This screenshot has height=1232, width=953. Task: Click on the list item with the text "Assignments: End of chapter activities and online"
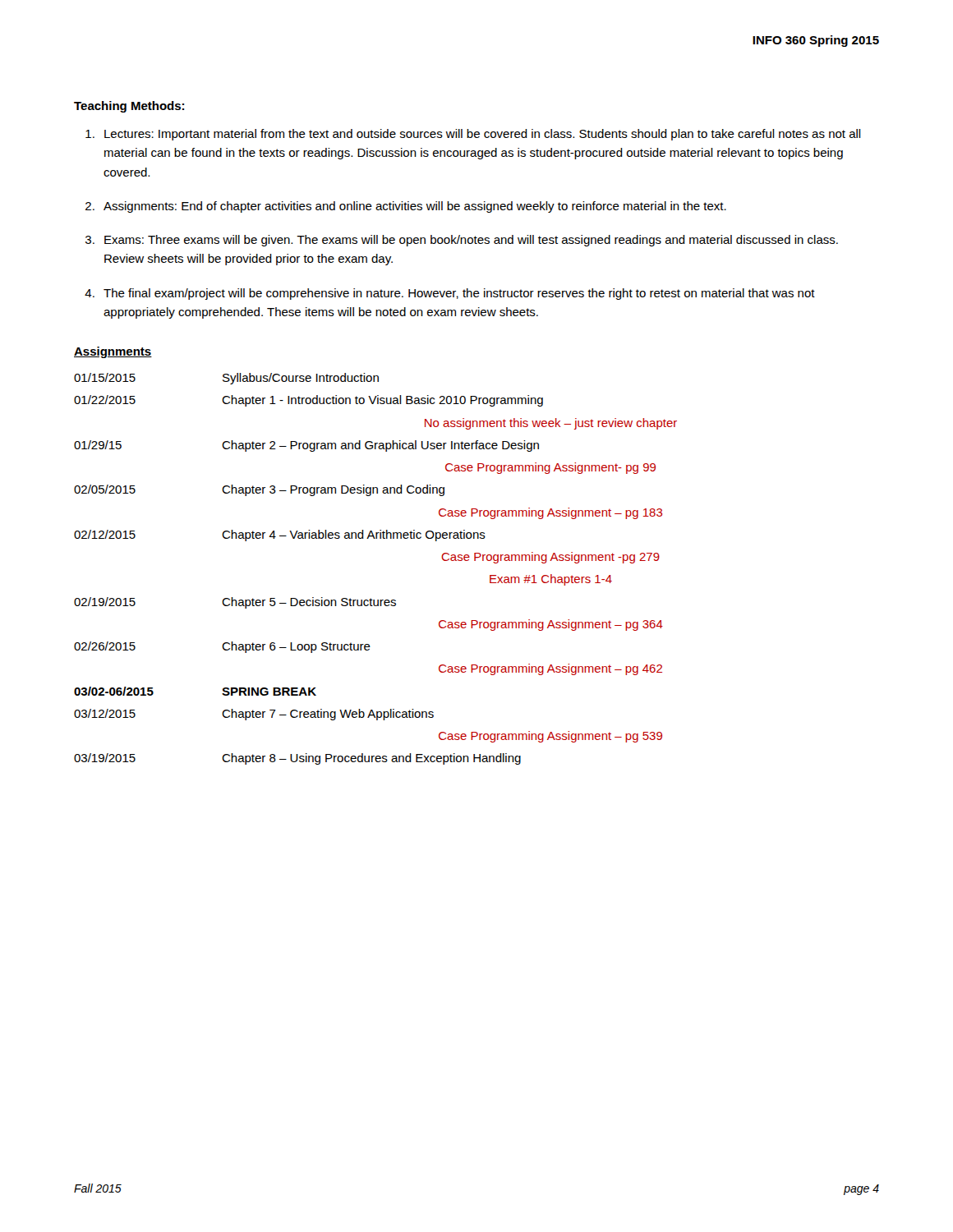(415, 206)
